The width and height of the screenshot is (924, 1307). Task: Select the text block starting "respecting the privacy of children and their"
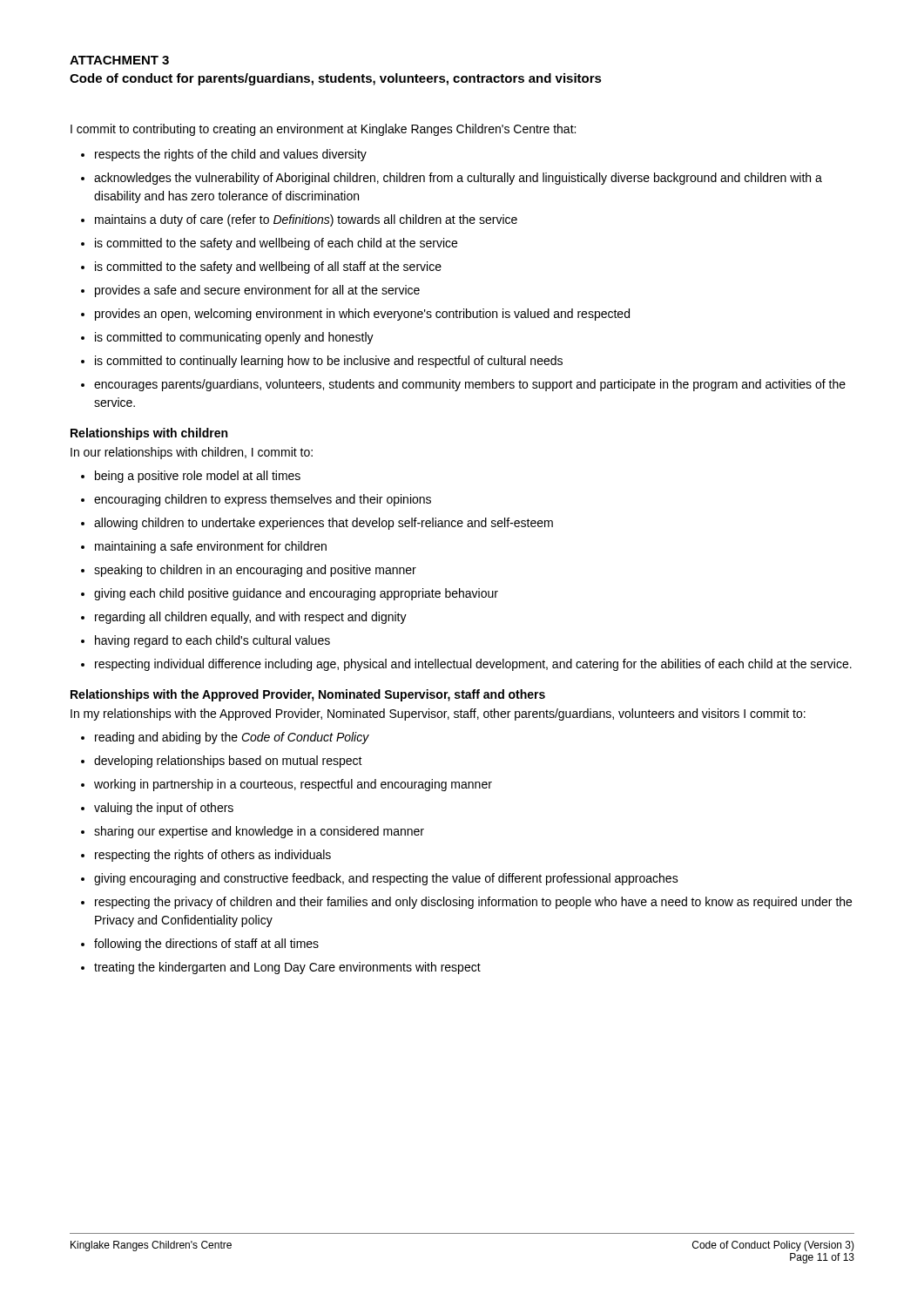(x=462, y=911)
